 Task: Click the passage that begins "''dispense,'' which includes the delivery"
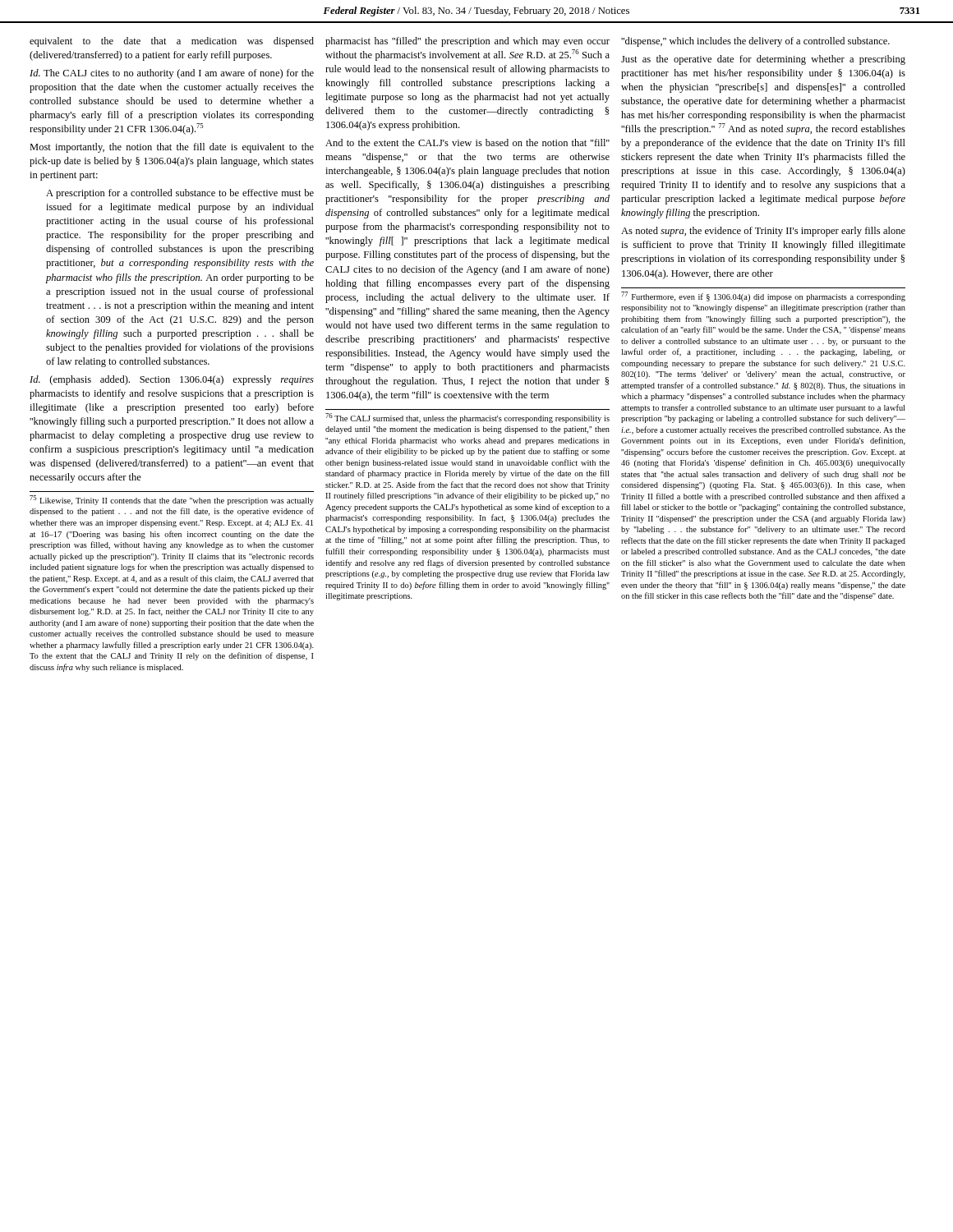pos(763,158)
